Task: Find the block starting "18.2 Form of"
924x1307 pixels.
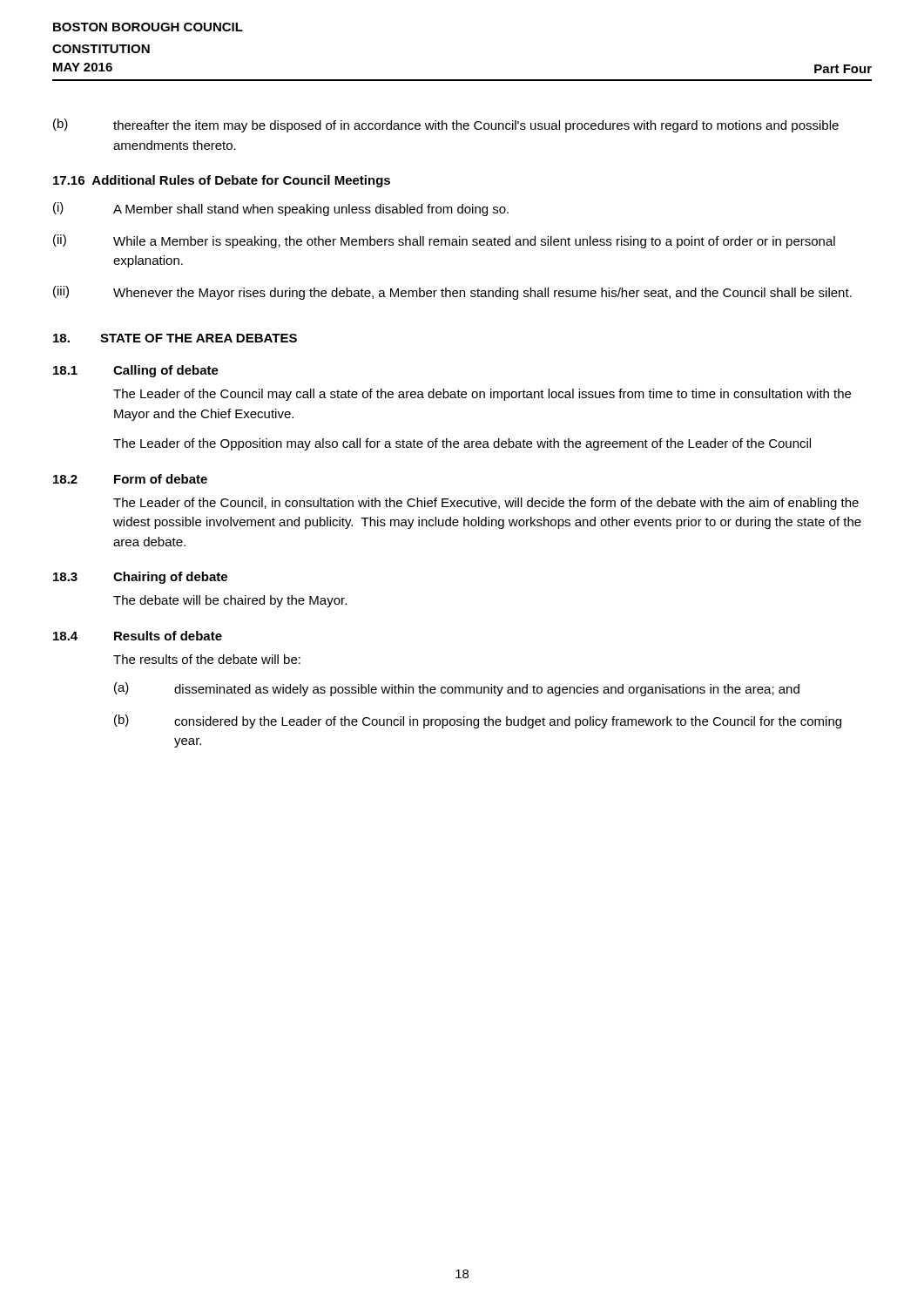Action: point(130,478)
